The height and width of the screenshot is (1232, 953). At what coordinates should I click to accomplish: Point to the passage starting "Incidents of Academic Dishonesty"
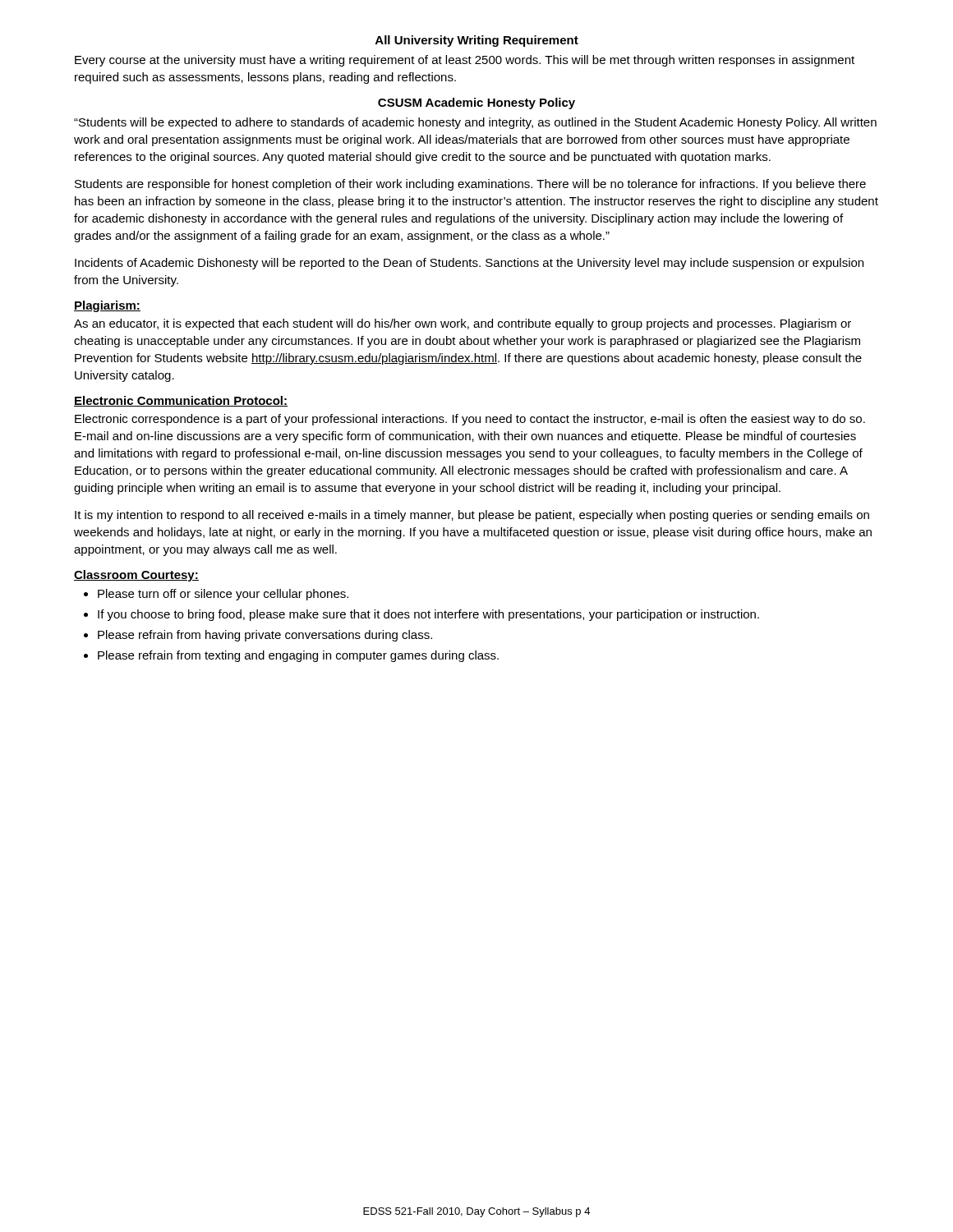click(x=476, y=271)
